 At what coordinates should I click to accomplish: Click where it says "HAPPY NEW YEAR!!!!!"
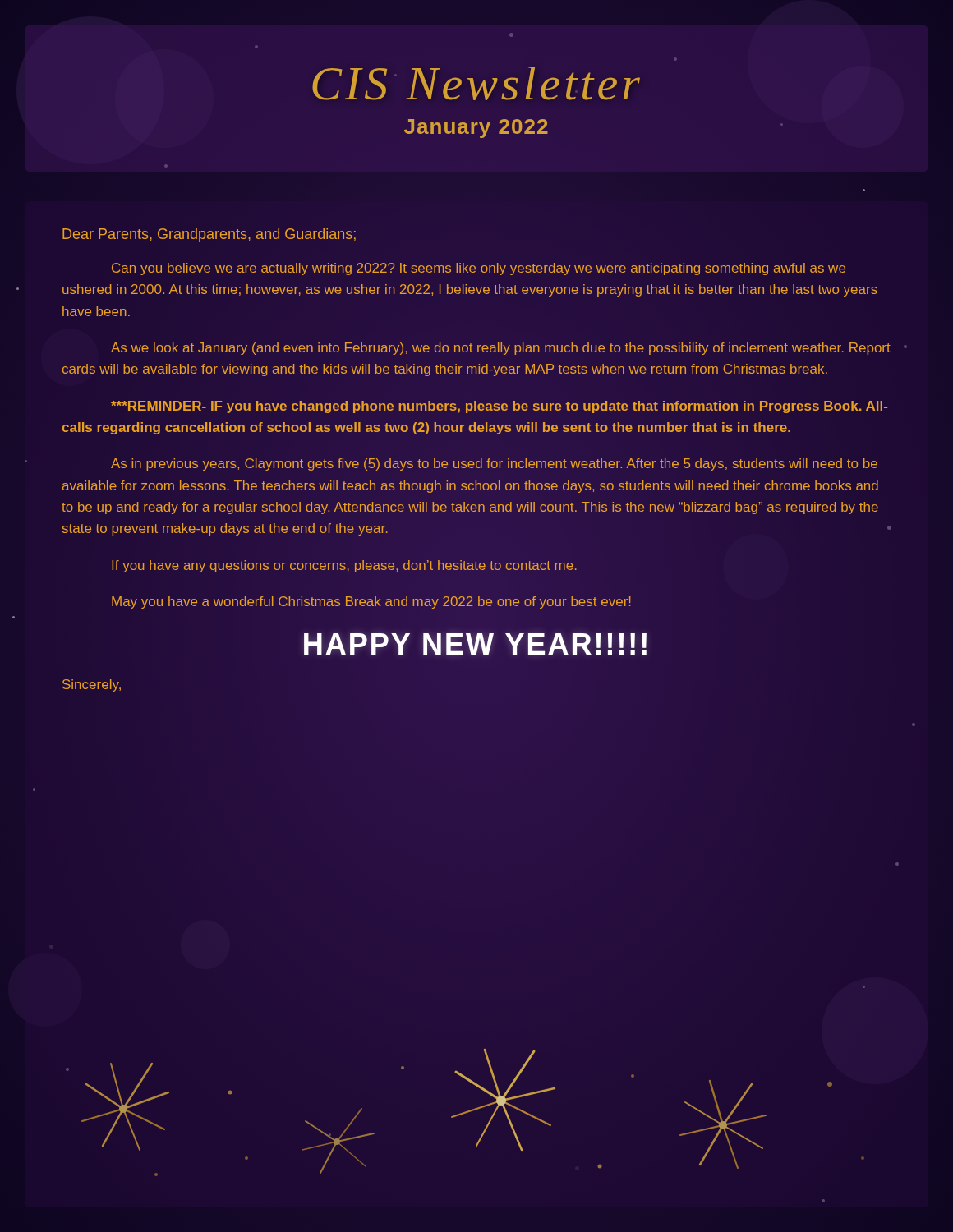[x=476, y=645]
